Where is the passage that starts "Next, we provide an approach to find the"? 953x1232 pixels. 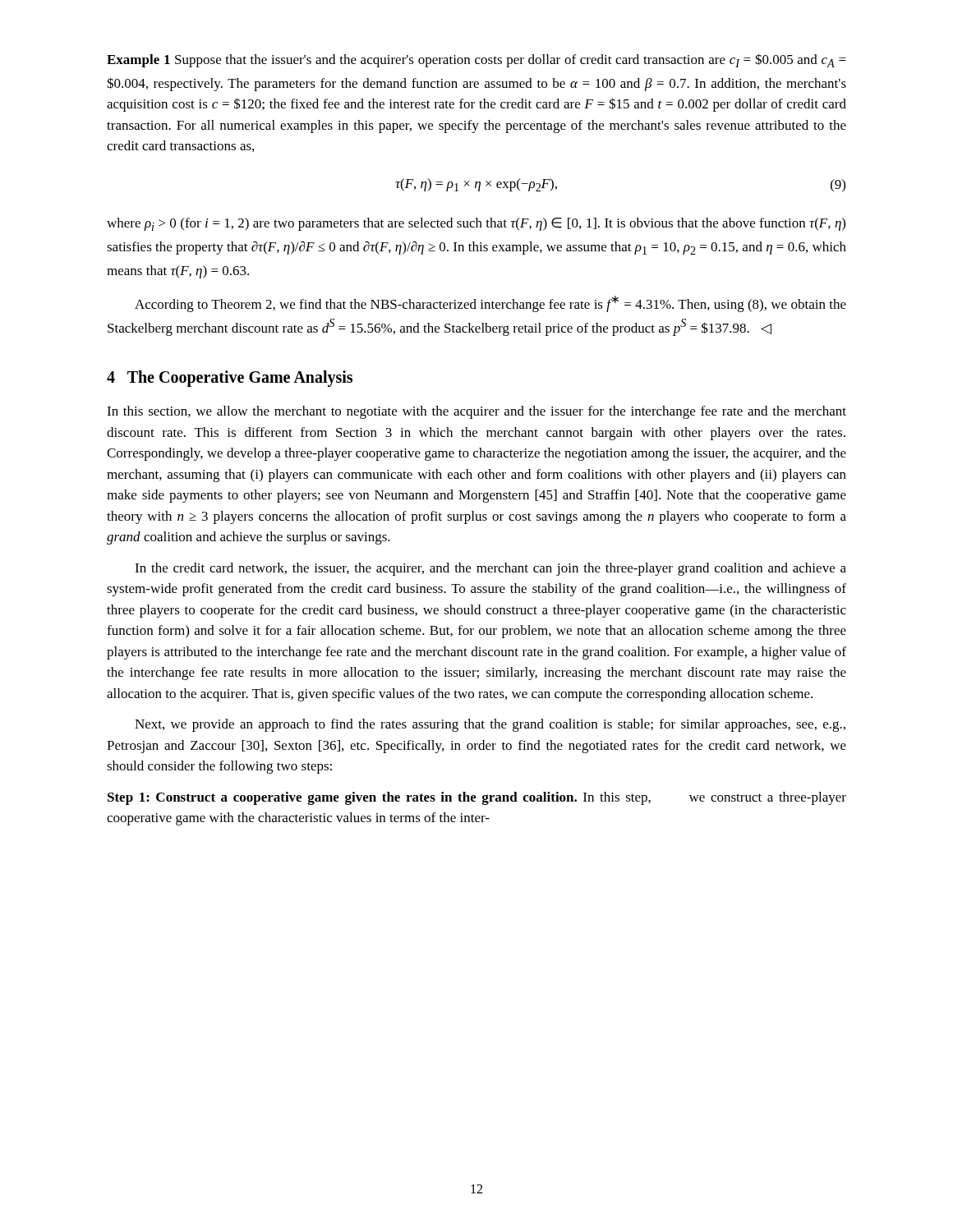click(x=476, y=745)
